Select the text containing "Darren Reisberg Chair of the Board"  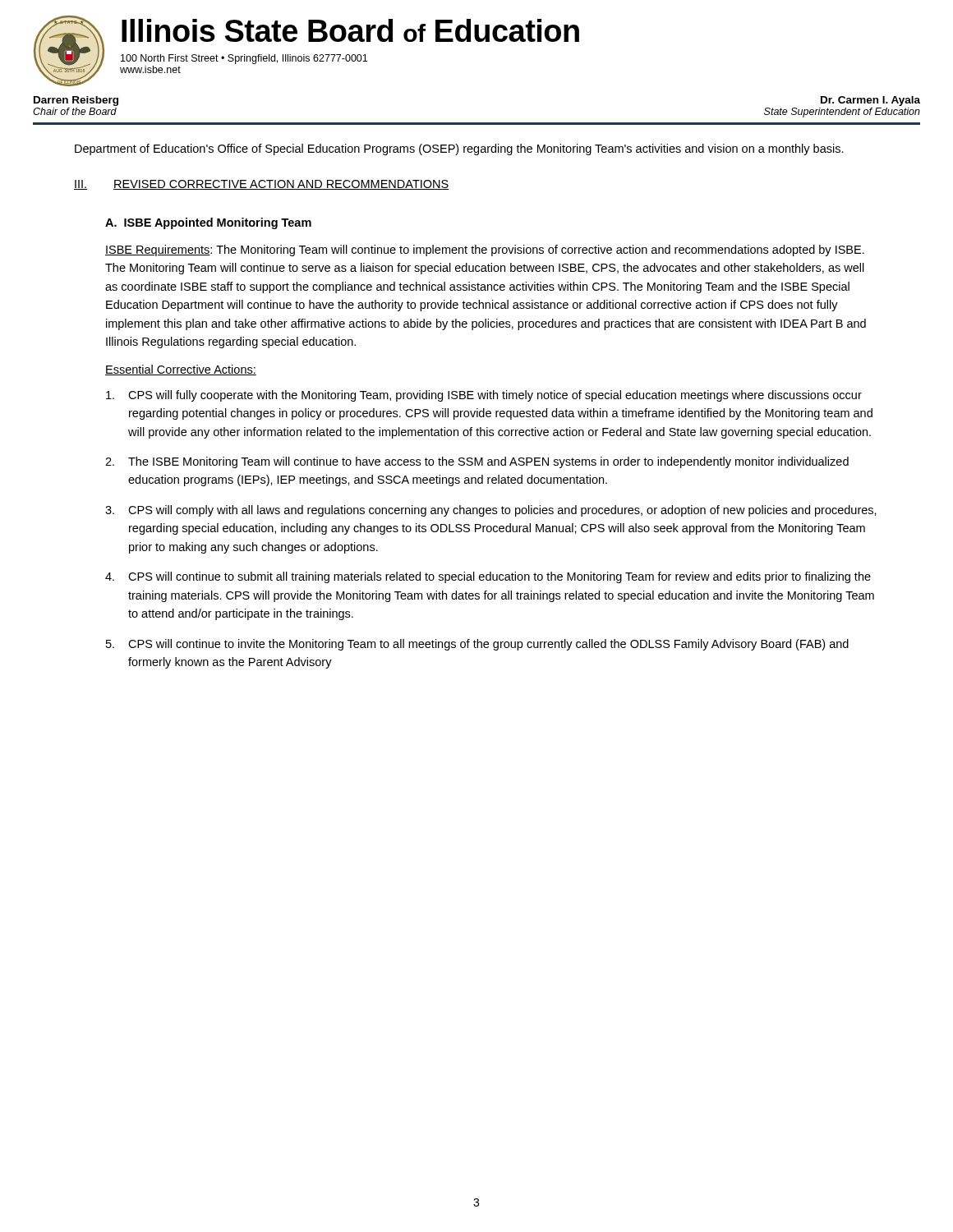(76, 106)
